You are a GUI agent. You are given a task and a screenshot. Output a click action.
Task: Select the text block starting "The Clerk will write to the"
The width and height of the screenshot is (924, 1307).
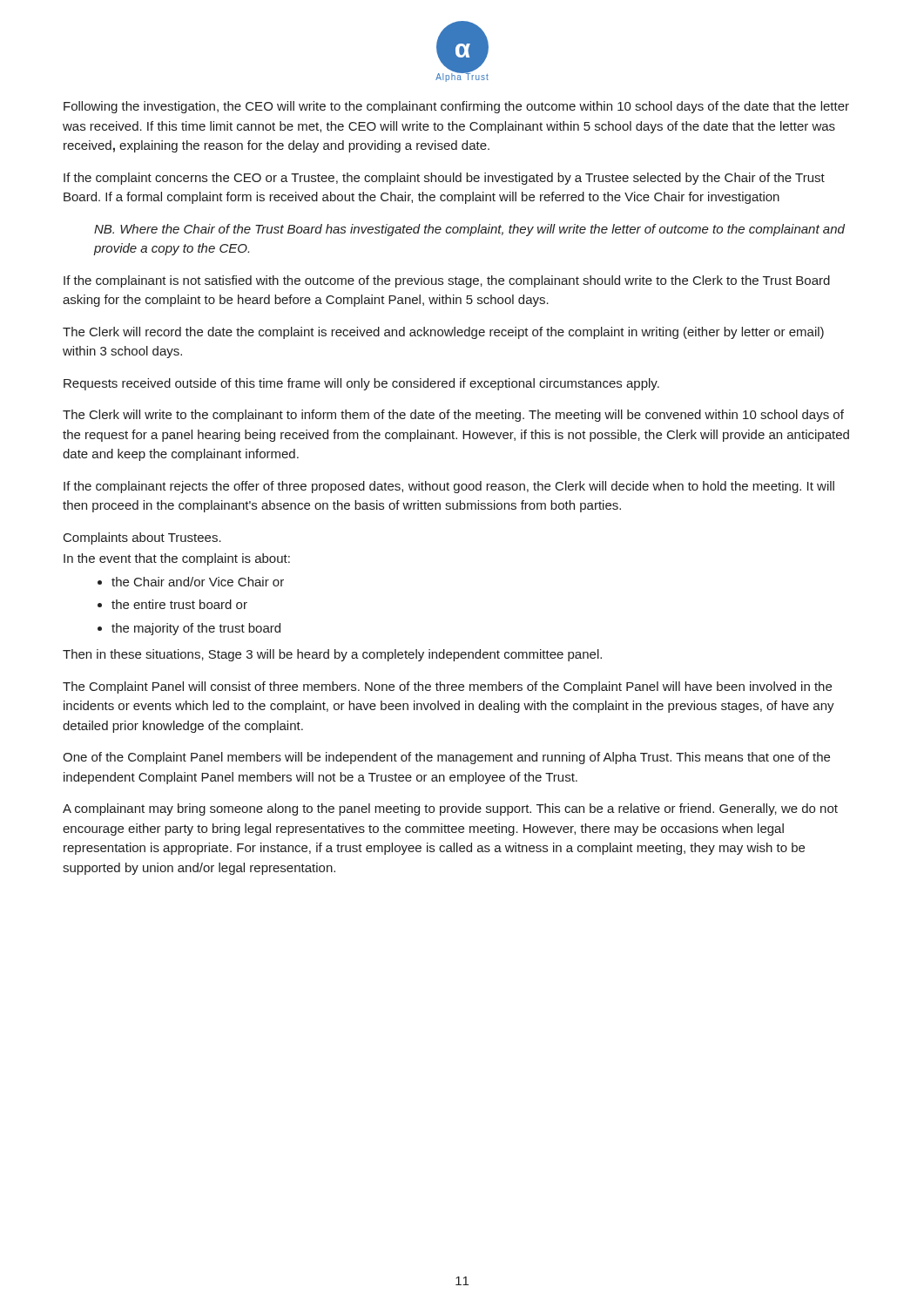point(456,434)
